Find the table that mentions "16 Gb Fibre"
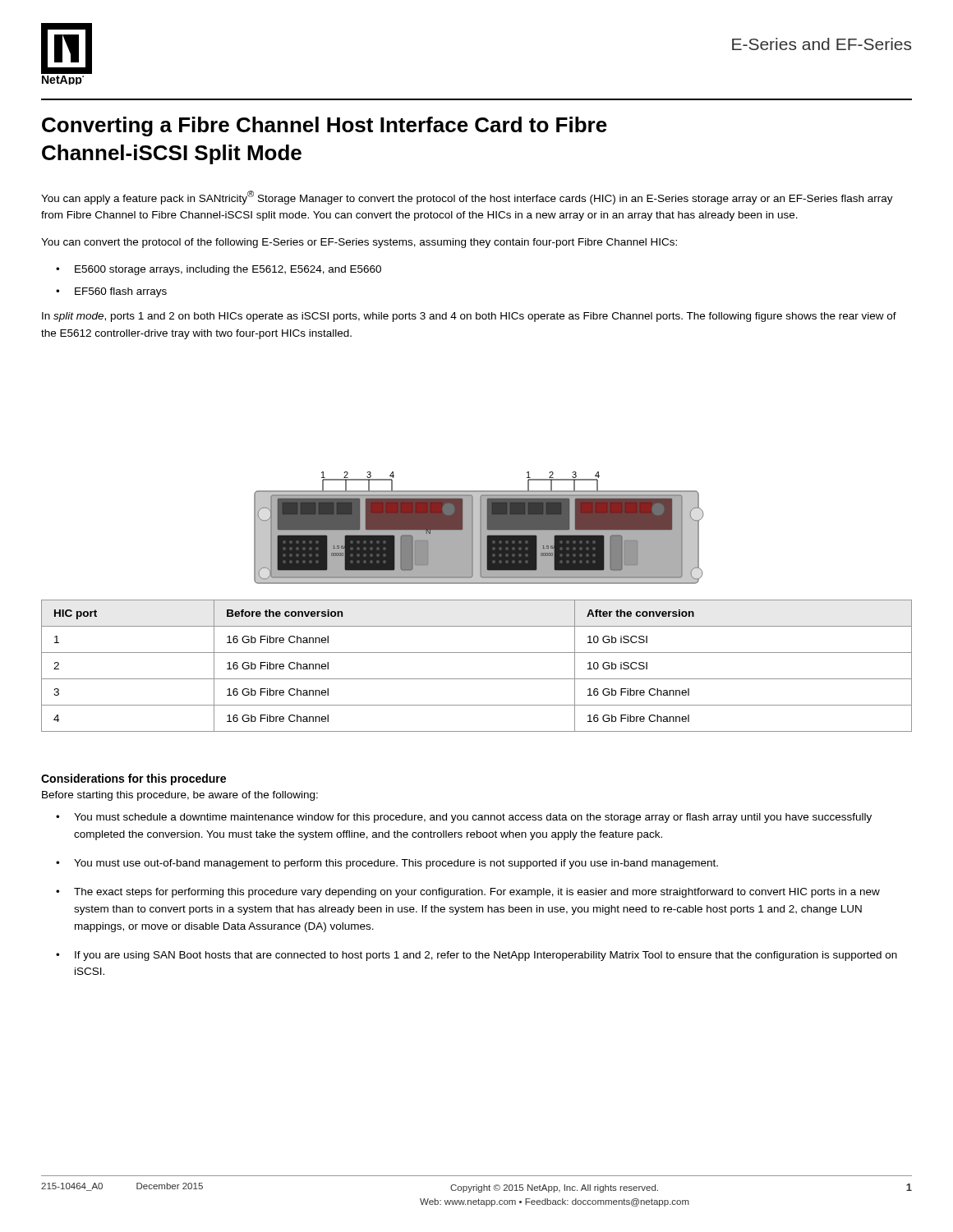The image size is (953, 1232). 476,666
